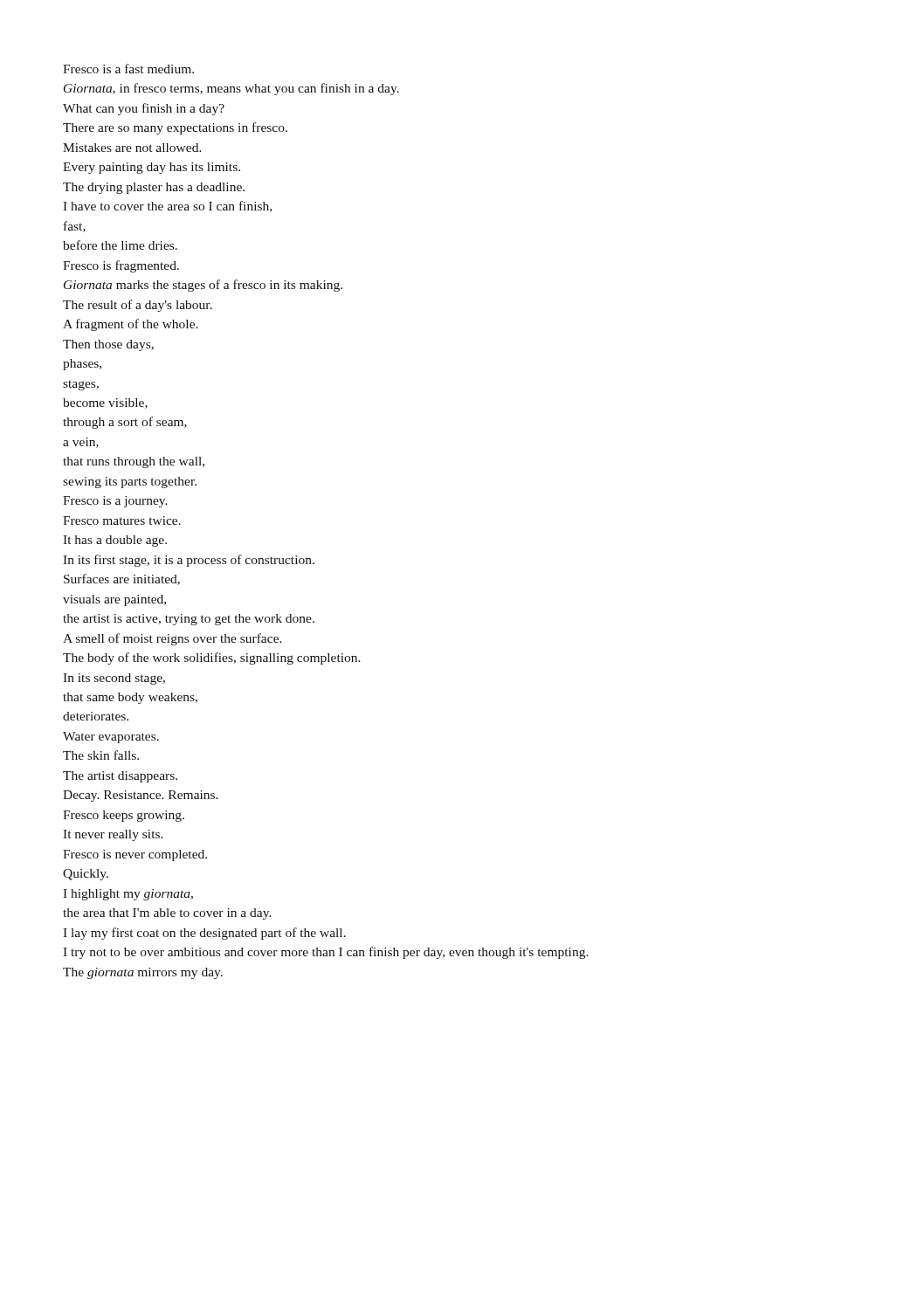Find the element starting "There are so many expectations in"

[x=175, y=186]
